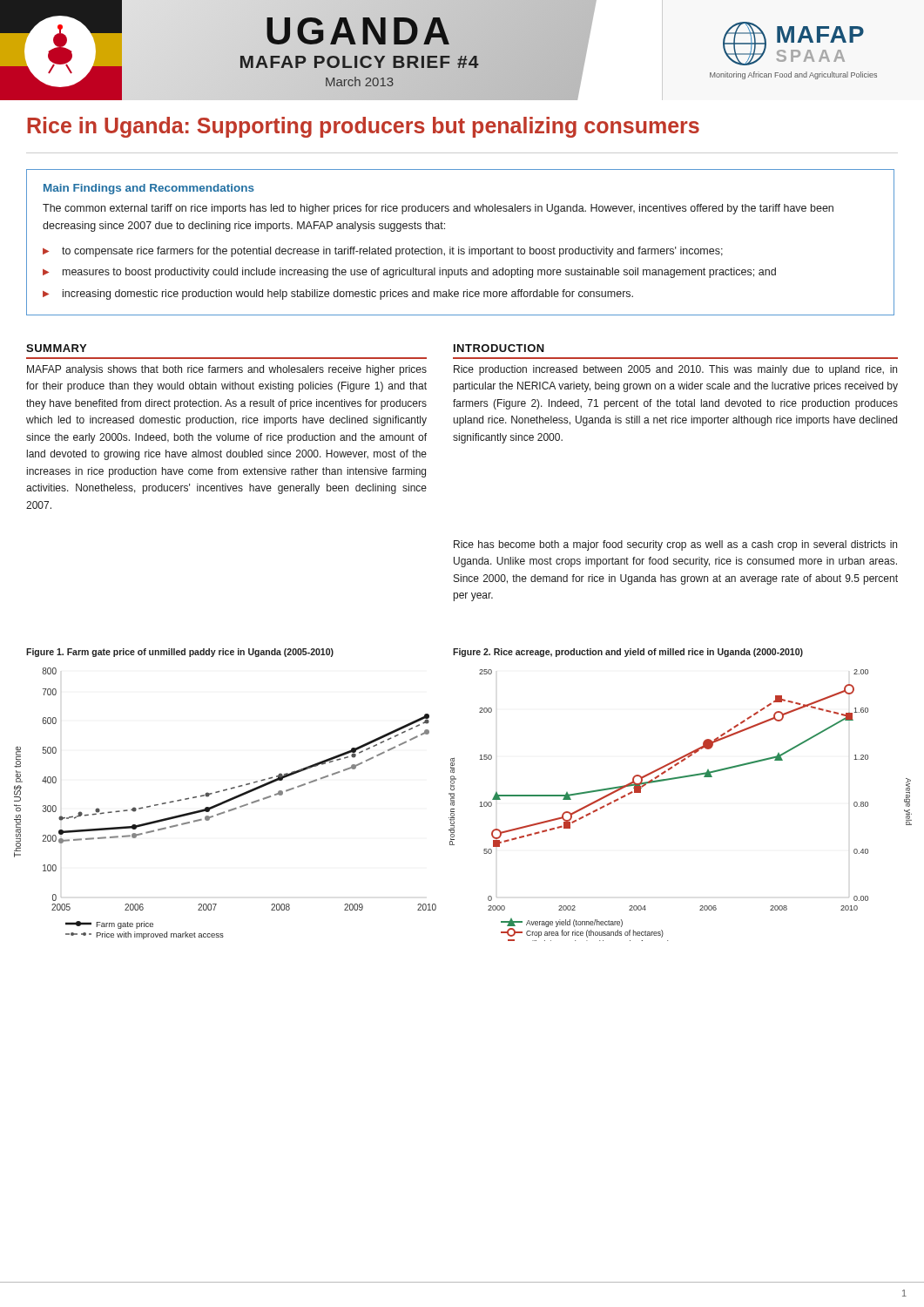924x1307 pixels.
Task: Navigate to the text block starting "Figure 1. Farm gate price of"
Action: [180, 652]
